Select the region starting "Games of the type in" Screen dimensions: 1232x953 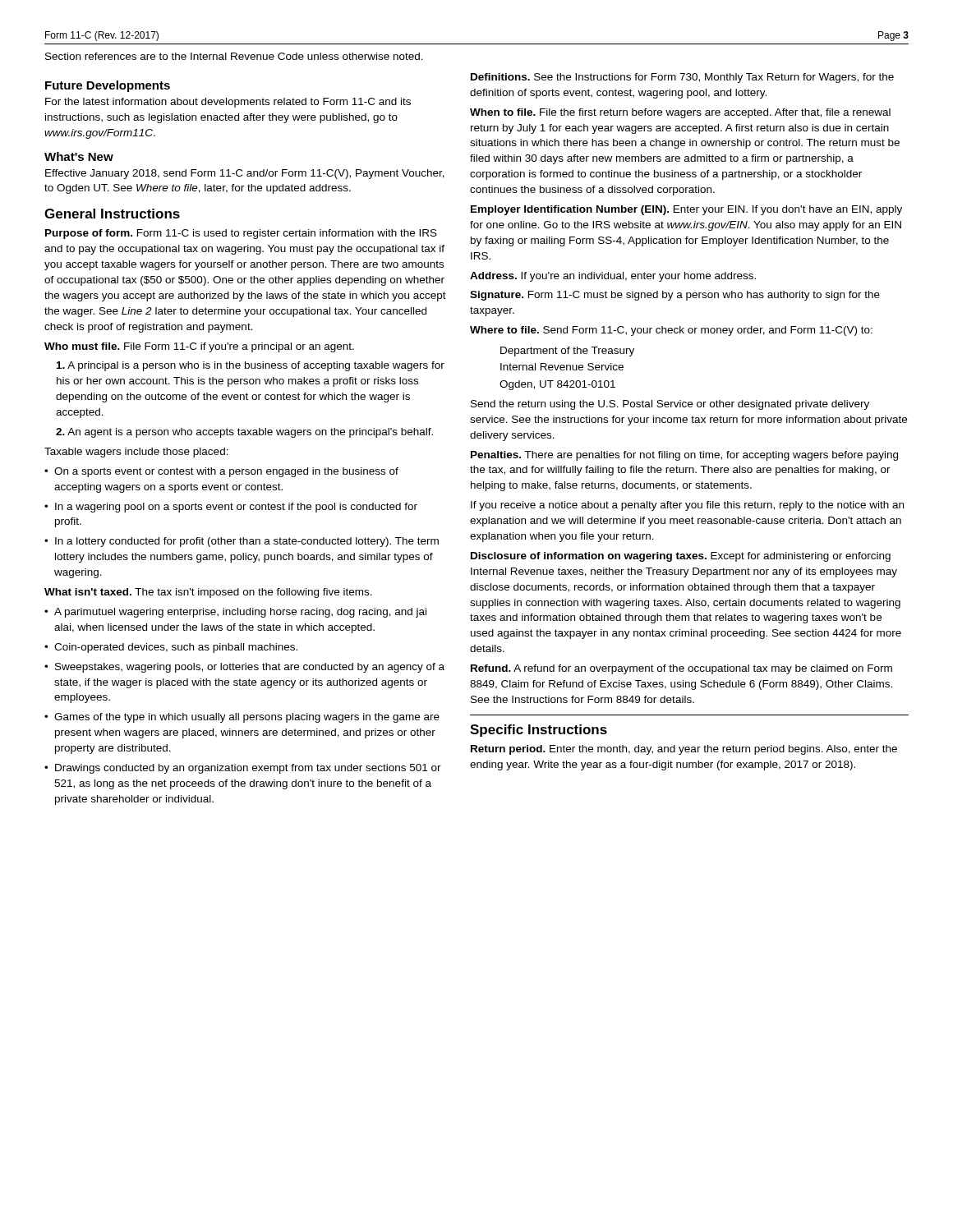[x=247, y=732]
